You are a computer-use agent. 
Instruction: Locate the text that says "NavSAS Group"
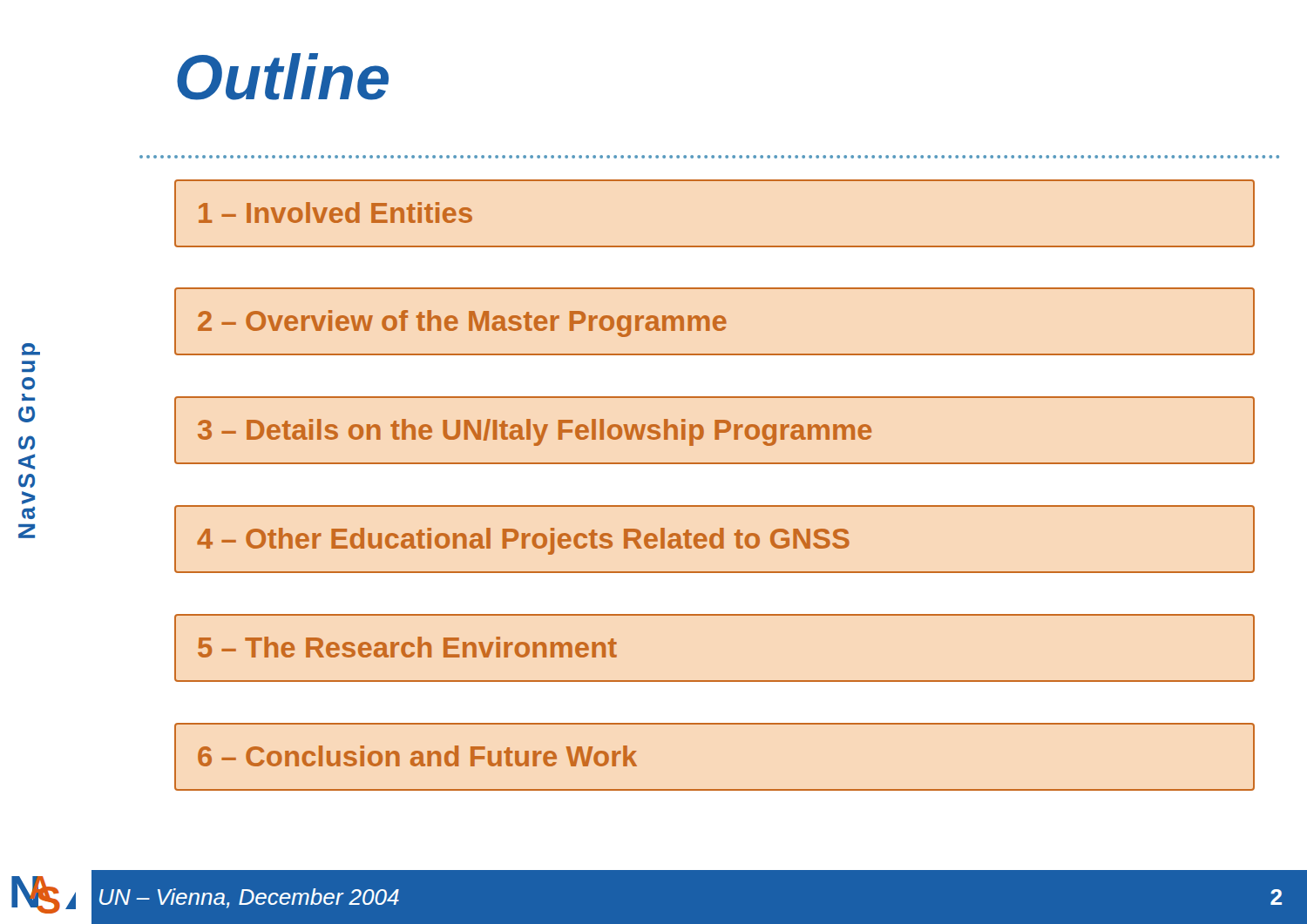(x=27, y=440)
